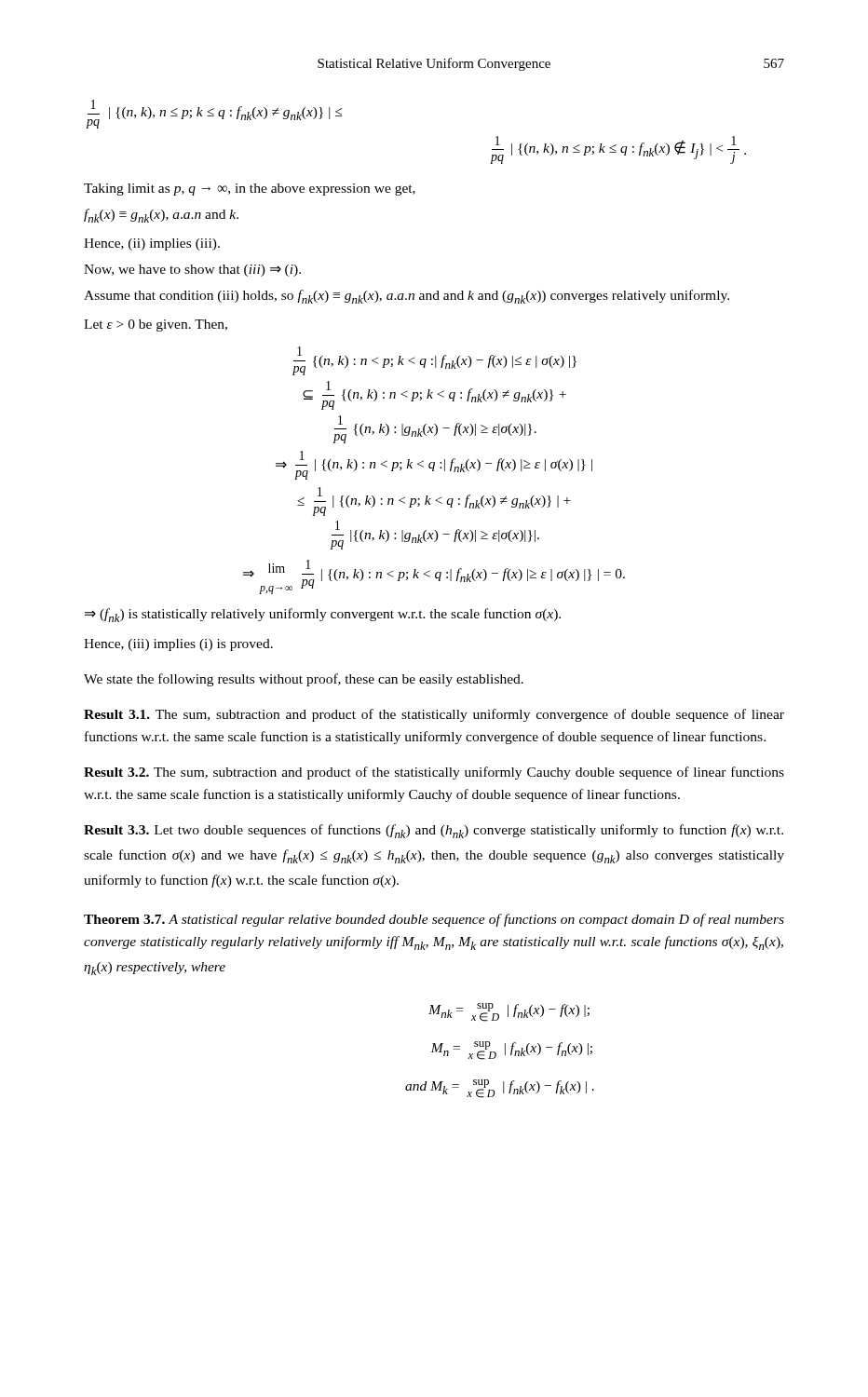Locate the text block with the text "We state the following results without proof, these"
The width and height of the screenshot is (868, 1397).
pos(434,679)
